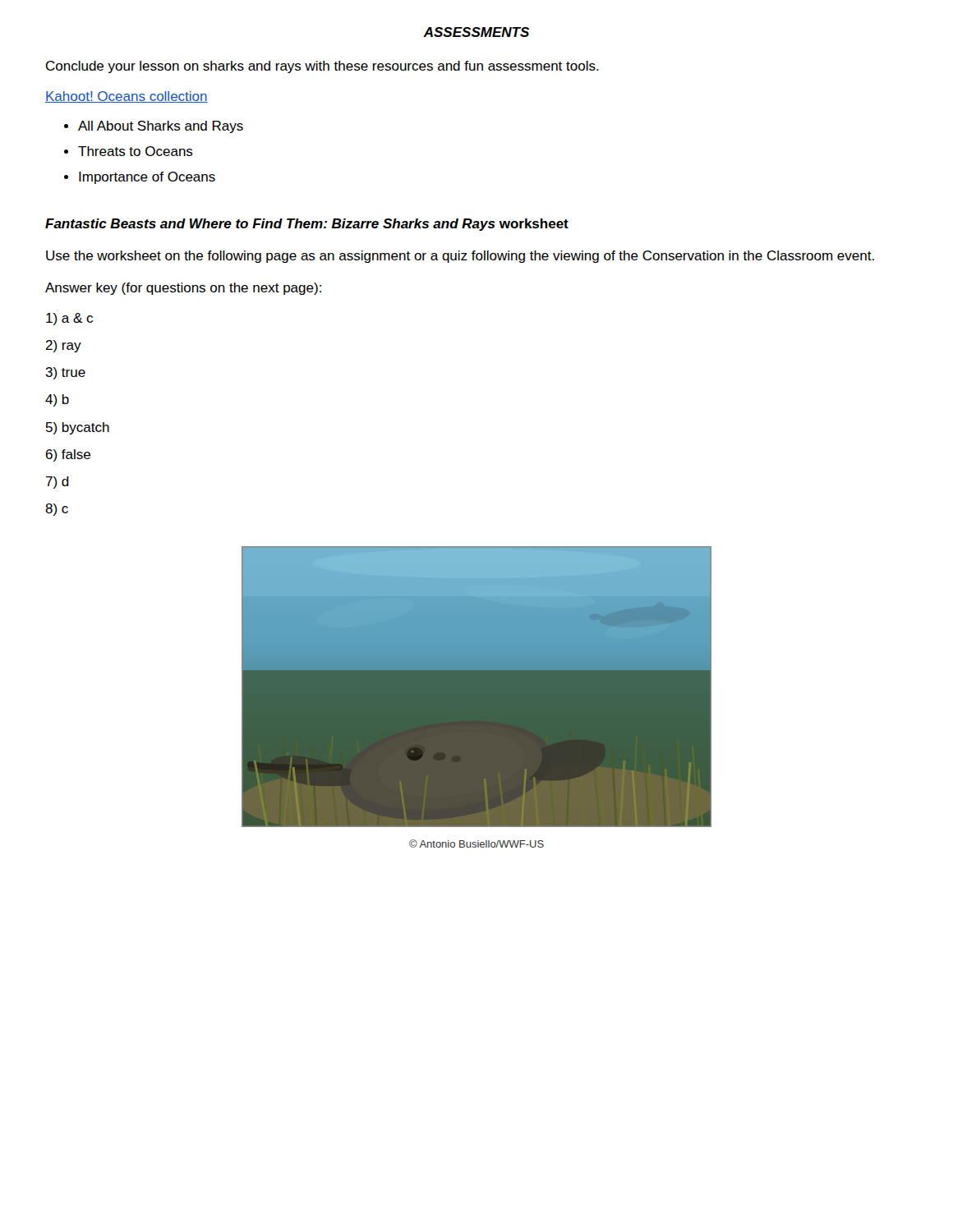The width and height of the screenshot is (953, 1232).
Task: Select the caption
Action: (476, 844)
